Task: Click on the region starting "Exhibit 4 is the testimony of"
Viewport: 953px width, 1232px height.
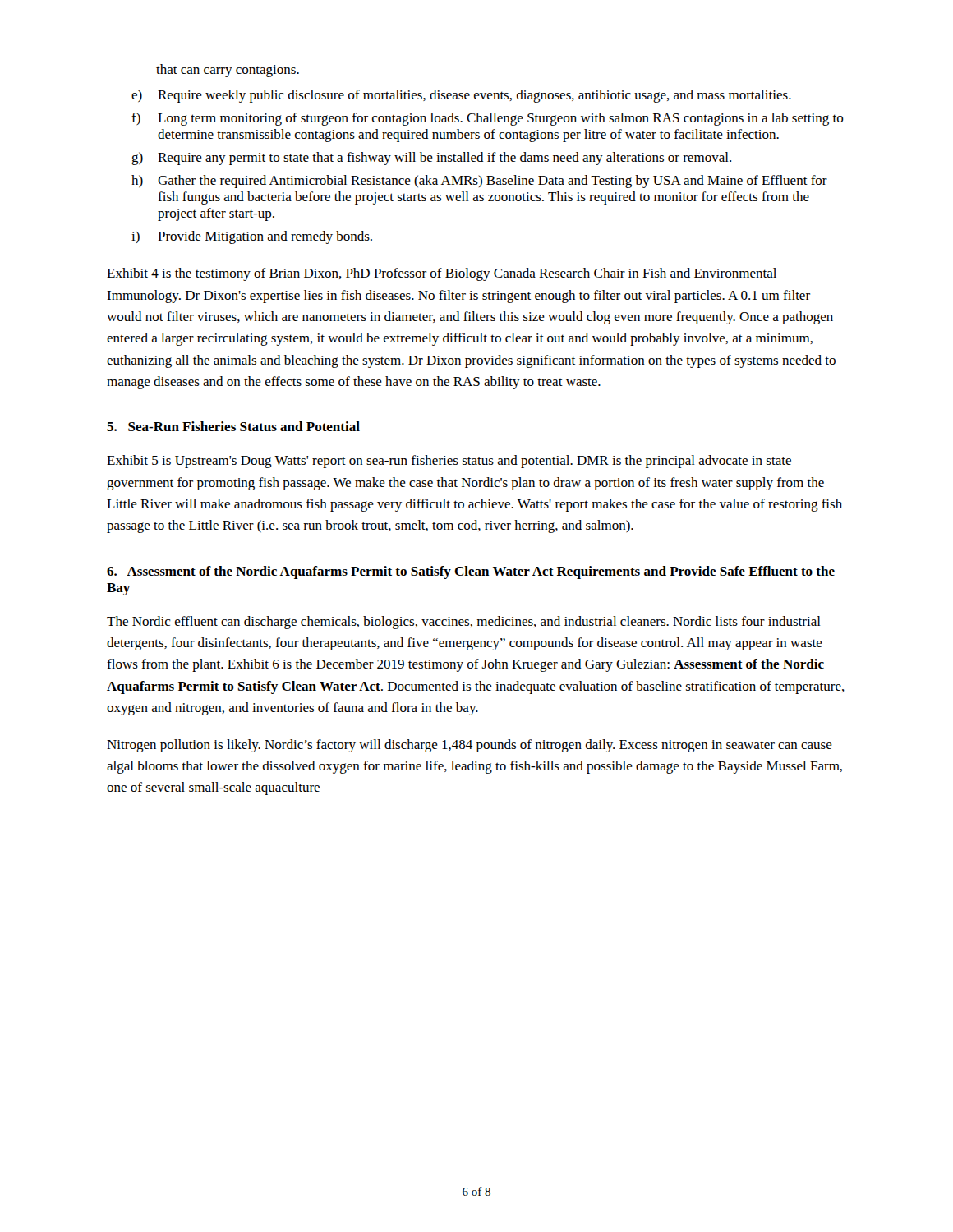Action: coord(471,327)
